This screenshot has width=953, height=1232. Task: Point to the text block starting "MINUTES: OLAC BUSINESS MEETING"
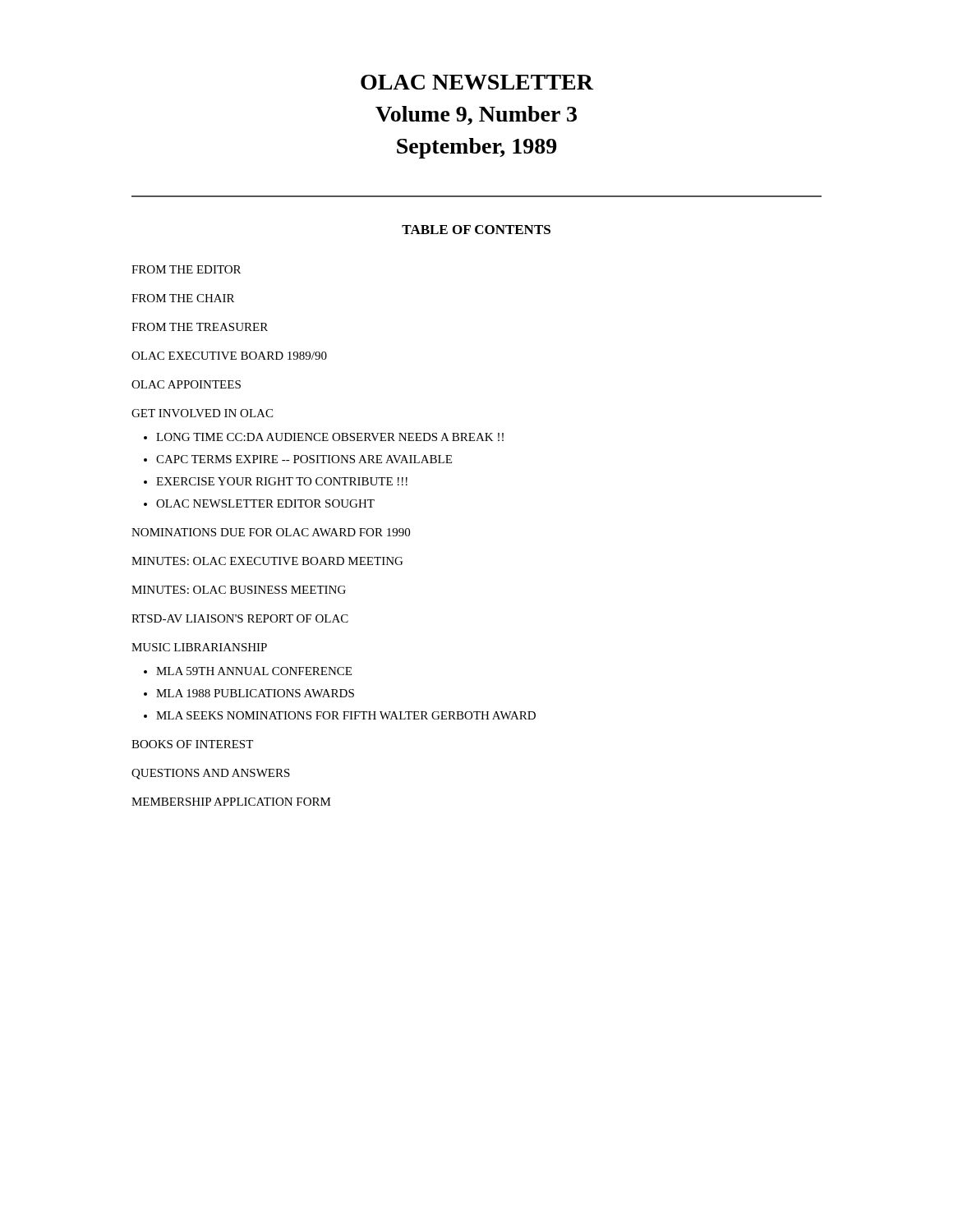pyautogui.click(x=239, y=589)
